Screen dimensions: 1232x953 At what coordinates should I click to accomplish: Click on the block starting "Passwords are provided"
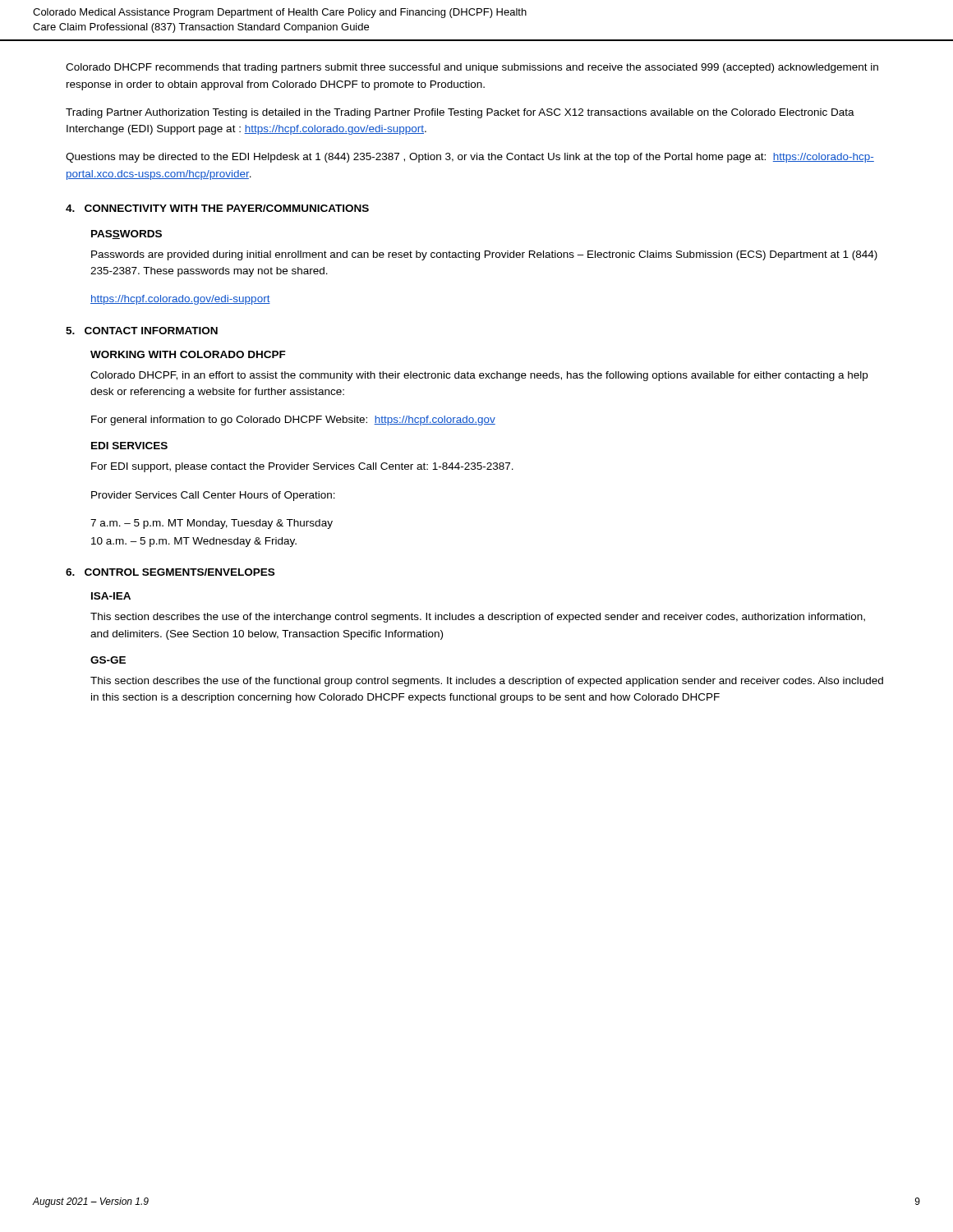(x=484, y=262)
